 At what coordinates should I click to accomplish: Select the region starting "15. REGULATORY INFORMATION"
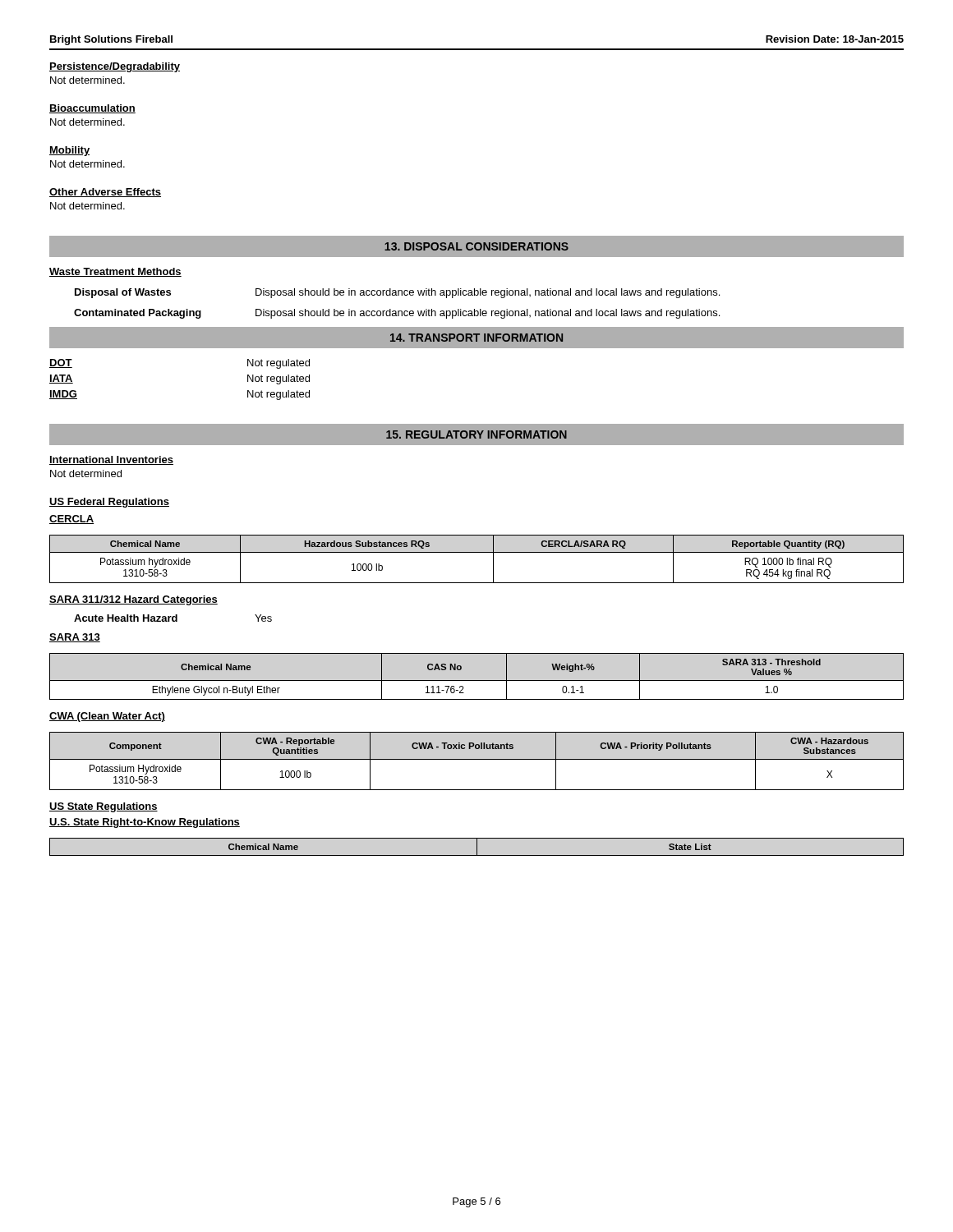pos(476,434)
